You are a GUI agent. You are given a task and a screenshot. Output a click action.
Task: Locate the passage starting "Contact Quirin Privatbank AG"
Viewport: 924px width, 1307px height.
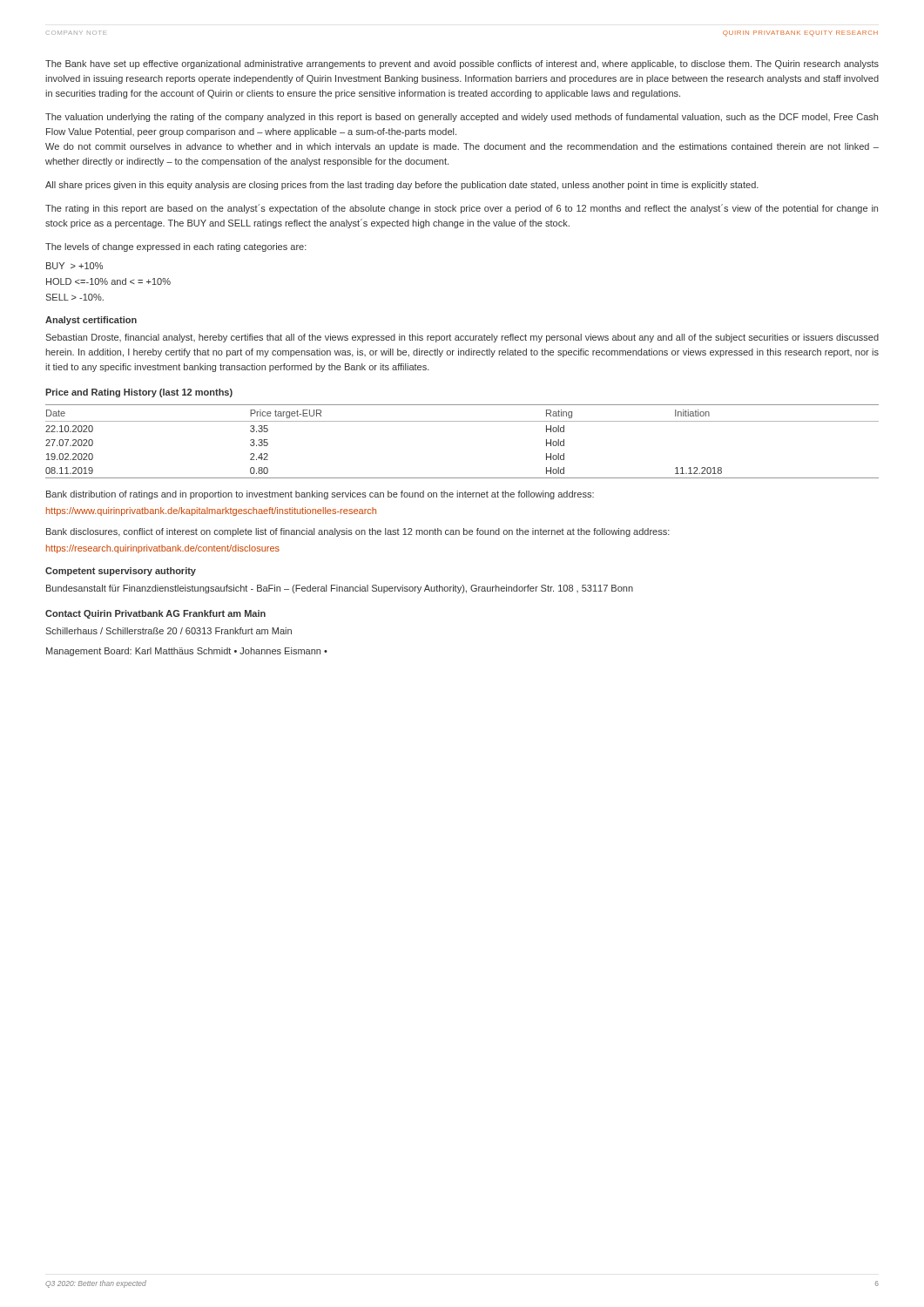pos(156,613)
